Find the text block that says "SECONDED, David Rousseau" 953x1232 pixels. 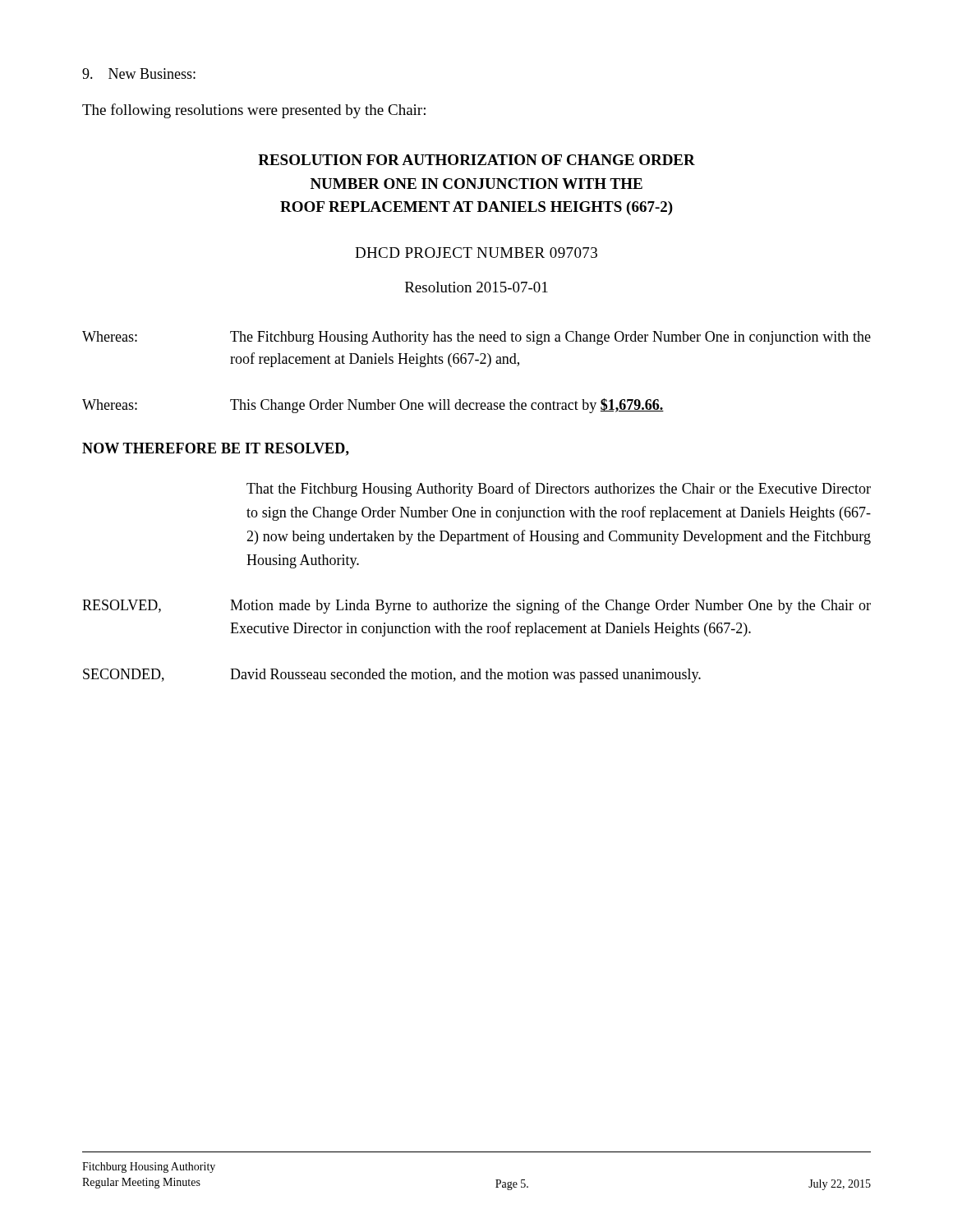pyautogui.click(x=476, y=675)
